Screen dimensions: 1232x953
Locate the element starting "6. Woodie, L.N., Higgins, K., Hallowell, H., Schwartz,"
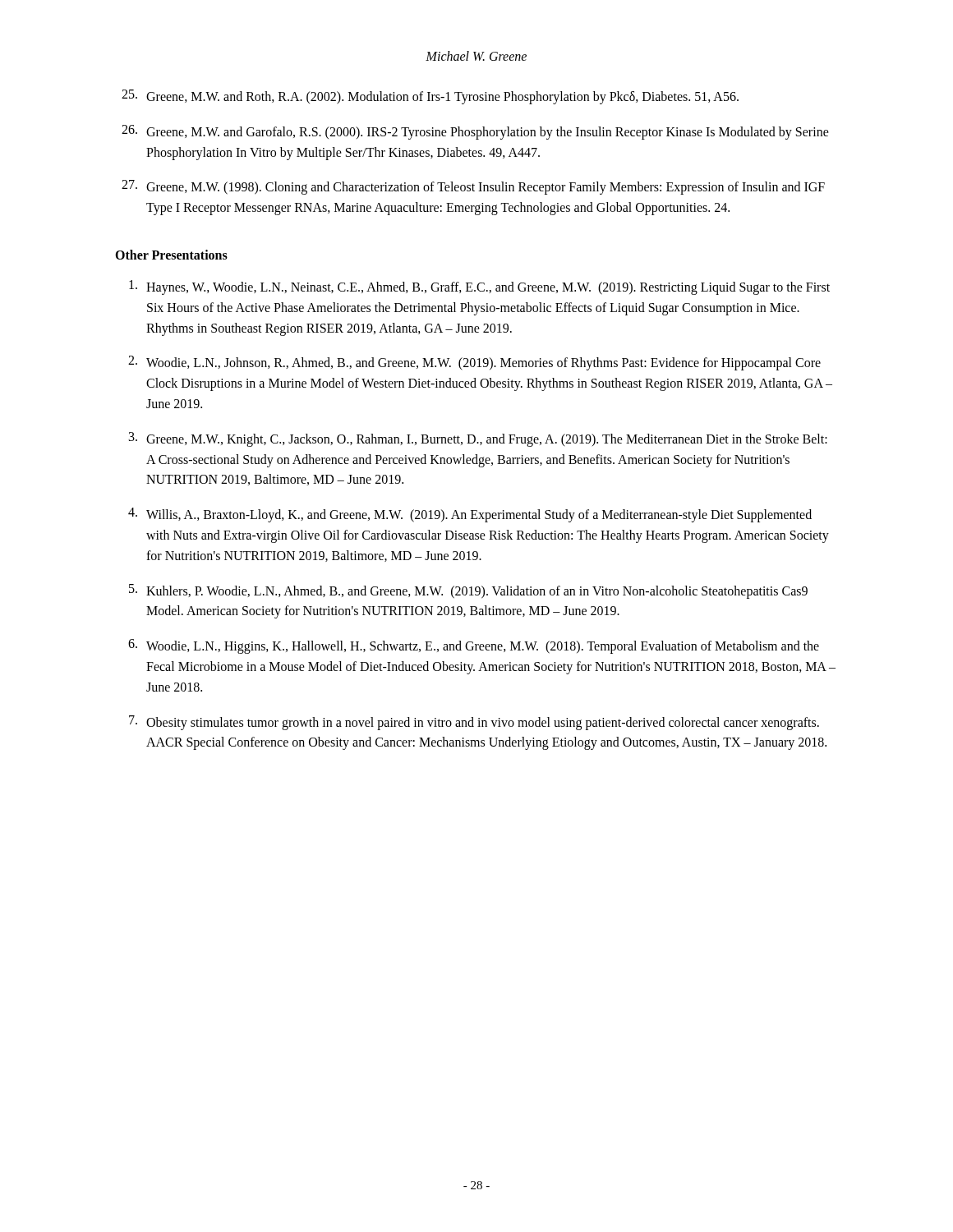click(x=476, y=667)
